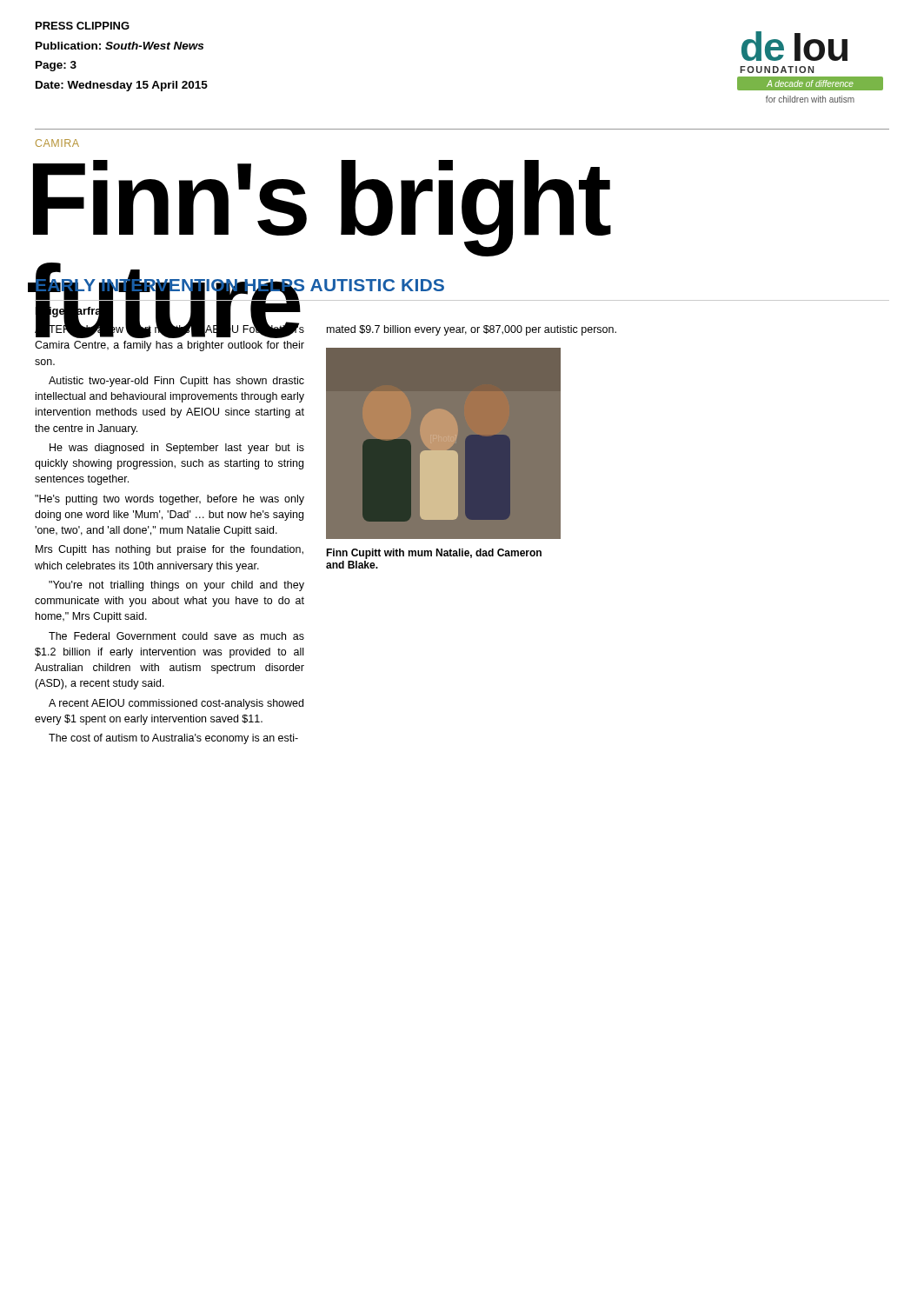Select the caption containing "Finn Cupitt with mum Natalie, dad Cameron"
Screen dimensions: 1304x924
click(x=434, y=559)
